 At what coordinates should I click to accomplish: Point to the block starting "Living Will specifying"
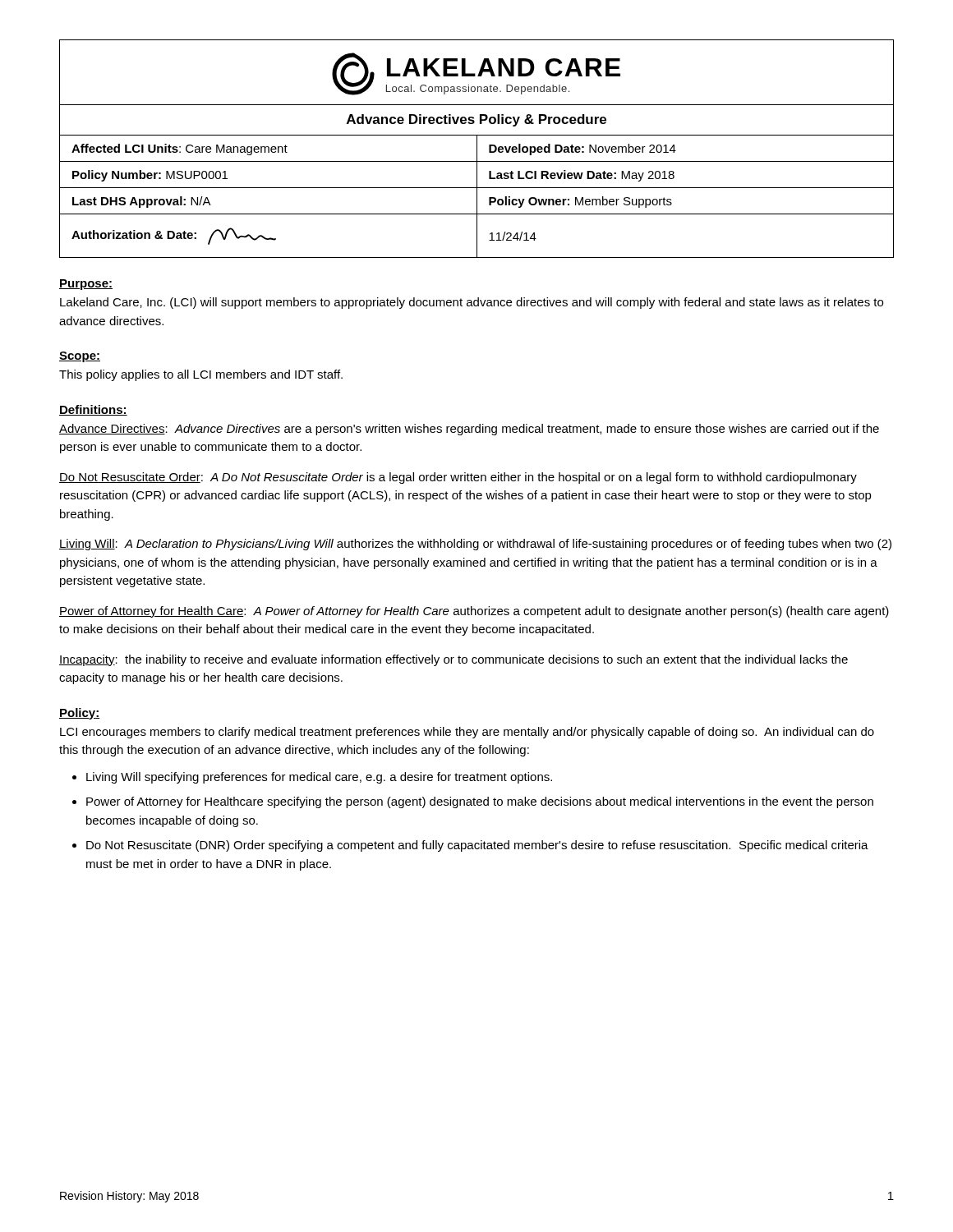(x=319, y=776)
